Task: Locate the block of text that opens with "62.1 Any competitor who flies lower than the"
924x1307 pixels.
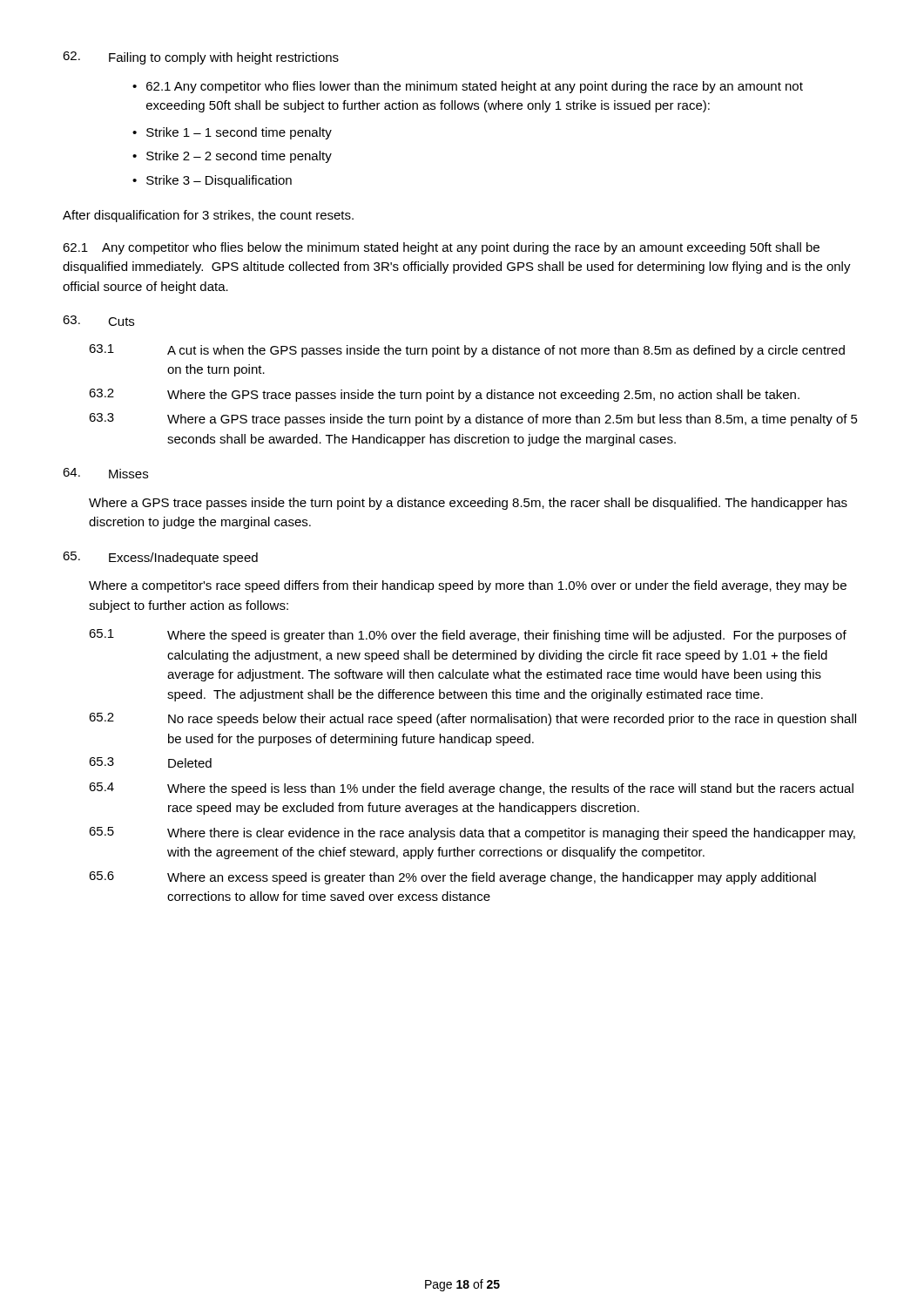Action: pyautogui.click(x=468, y=87)
